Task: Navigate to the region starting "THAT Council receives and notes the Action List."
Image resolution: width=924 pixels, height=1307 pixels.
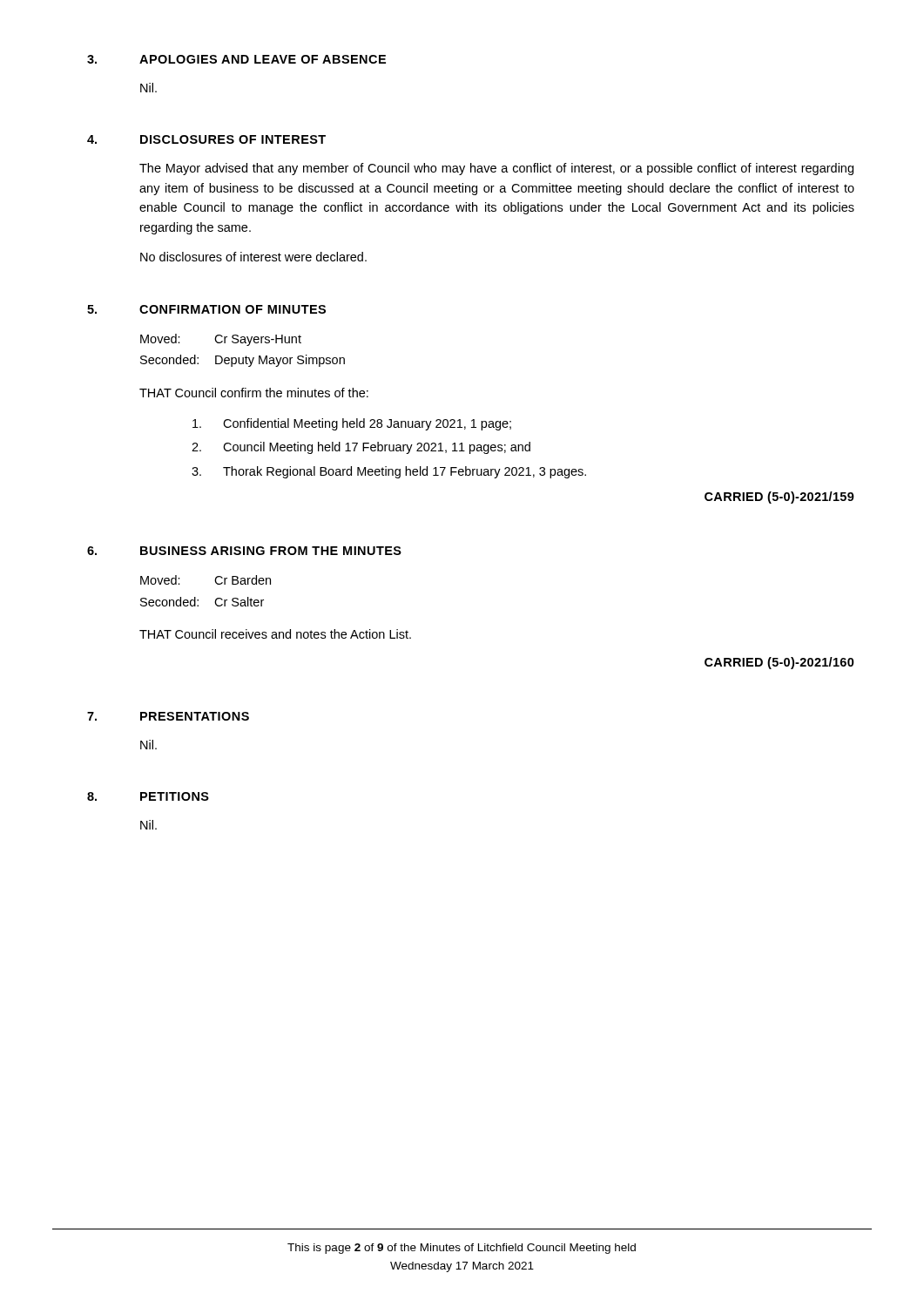Action: 276,635
